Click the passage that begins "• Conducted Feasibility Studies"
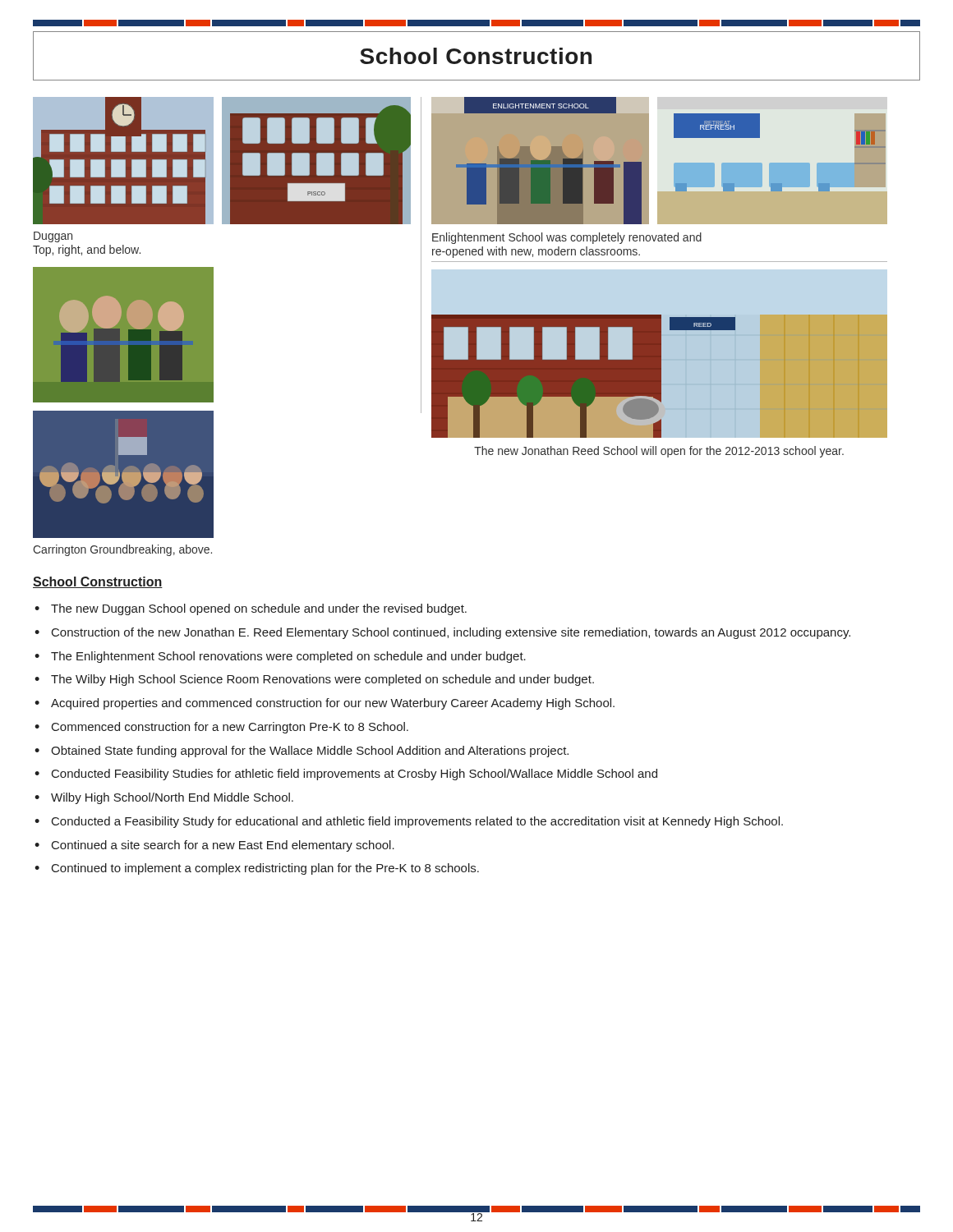 coord(346,774)
